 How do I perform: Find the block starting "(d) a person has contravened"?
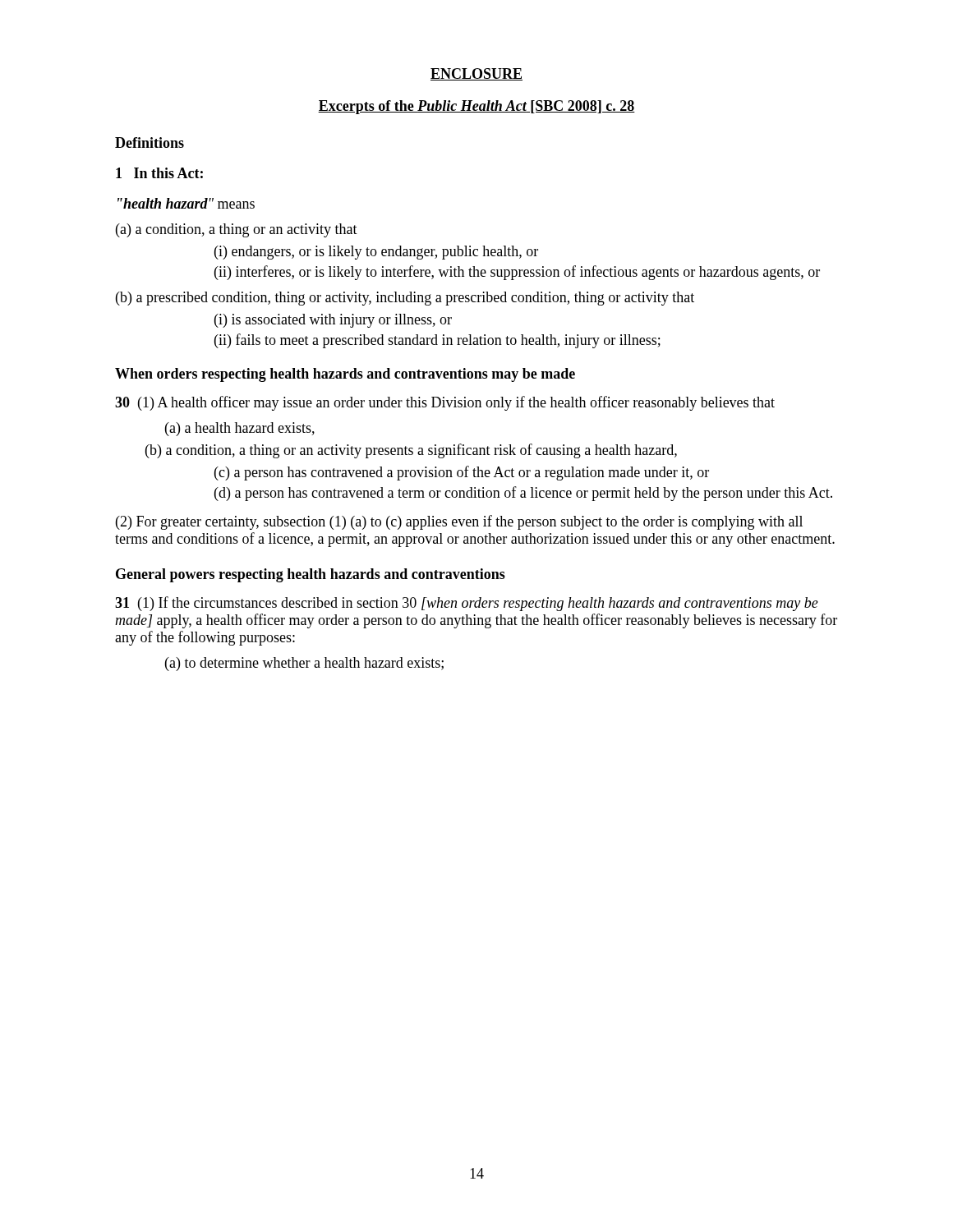(523, 493)
